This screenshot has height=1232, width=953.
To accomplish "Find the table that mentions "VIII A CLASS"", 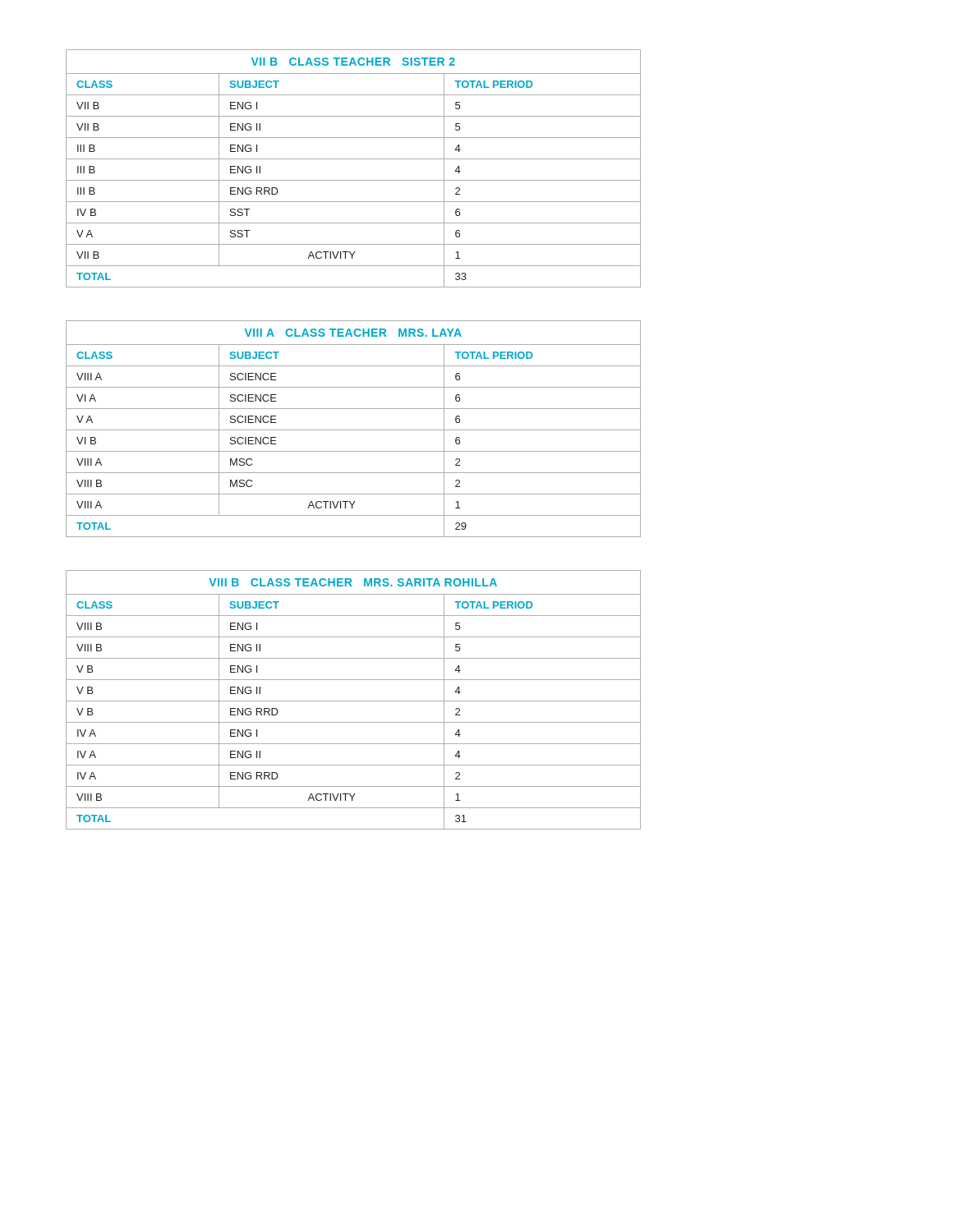I will pos(476,429).
